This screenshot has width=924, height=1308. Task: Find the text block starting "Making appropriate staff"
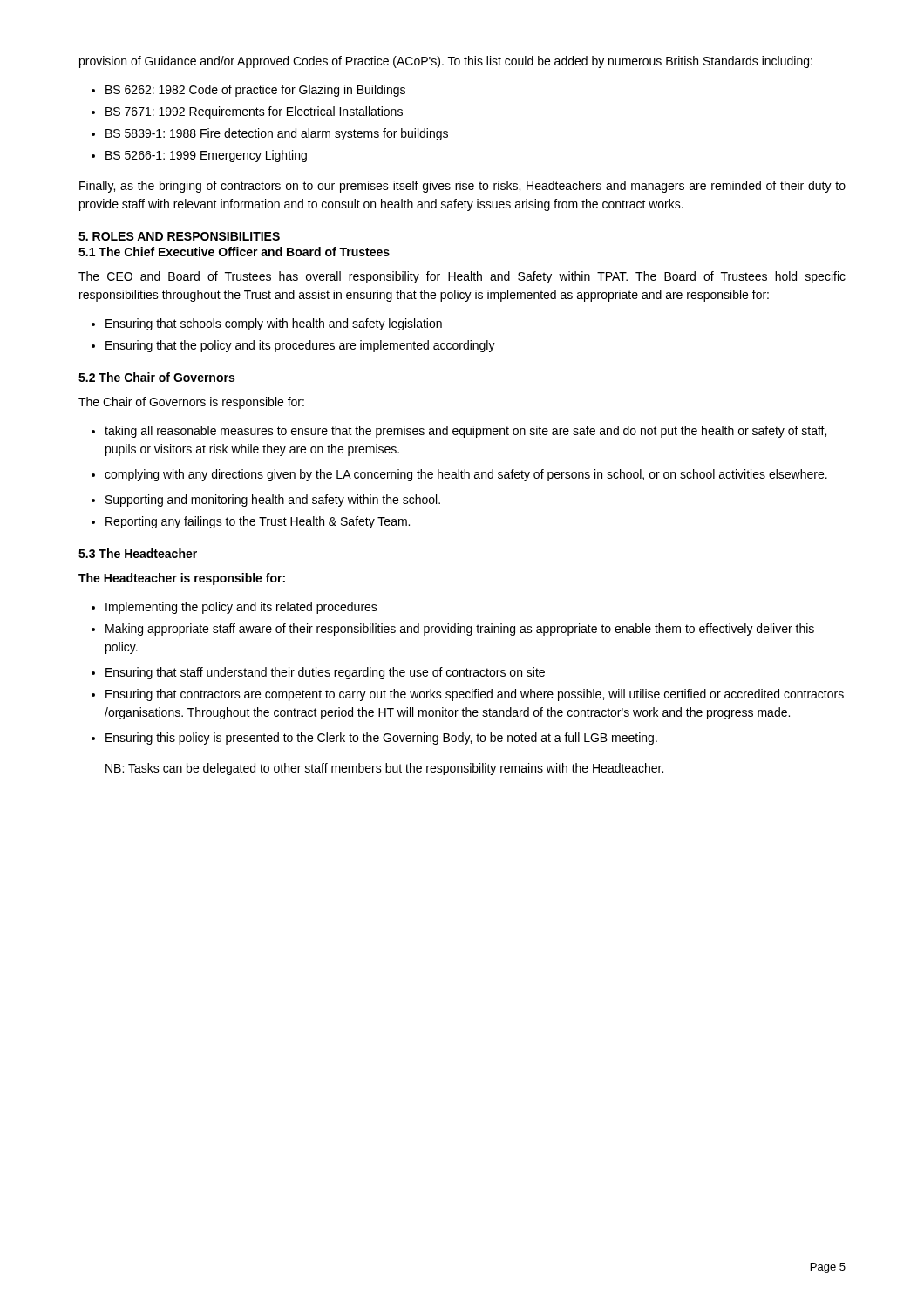pos(460,638)
